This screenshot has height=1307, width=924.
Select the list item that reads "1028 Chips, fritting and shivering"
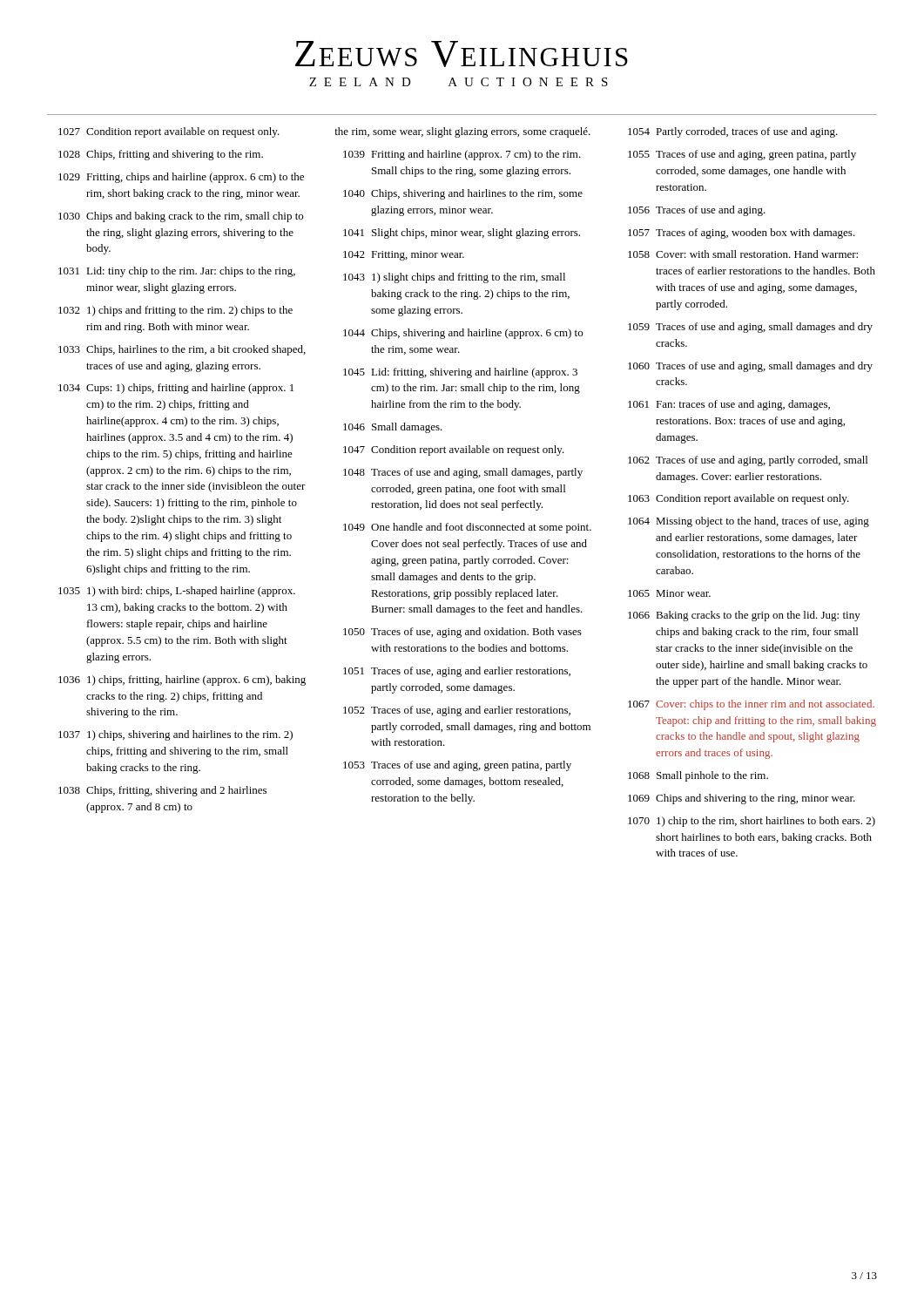[177, 155]
